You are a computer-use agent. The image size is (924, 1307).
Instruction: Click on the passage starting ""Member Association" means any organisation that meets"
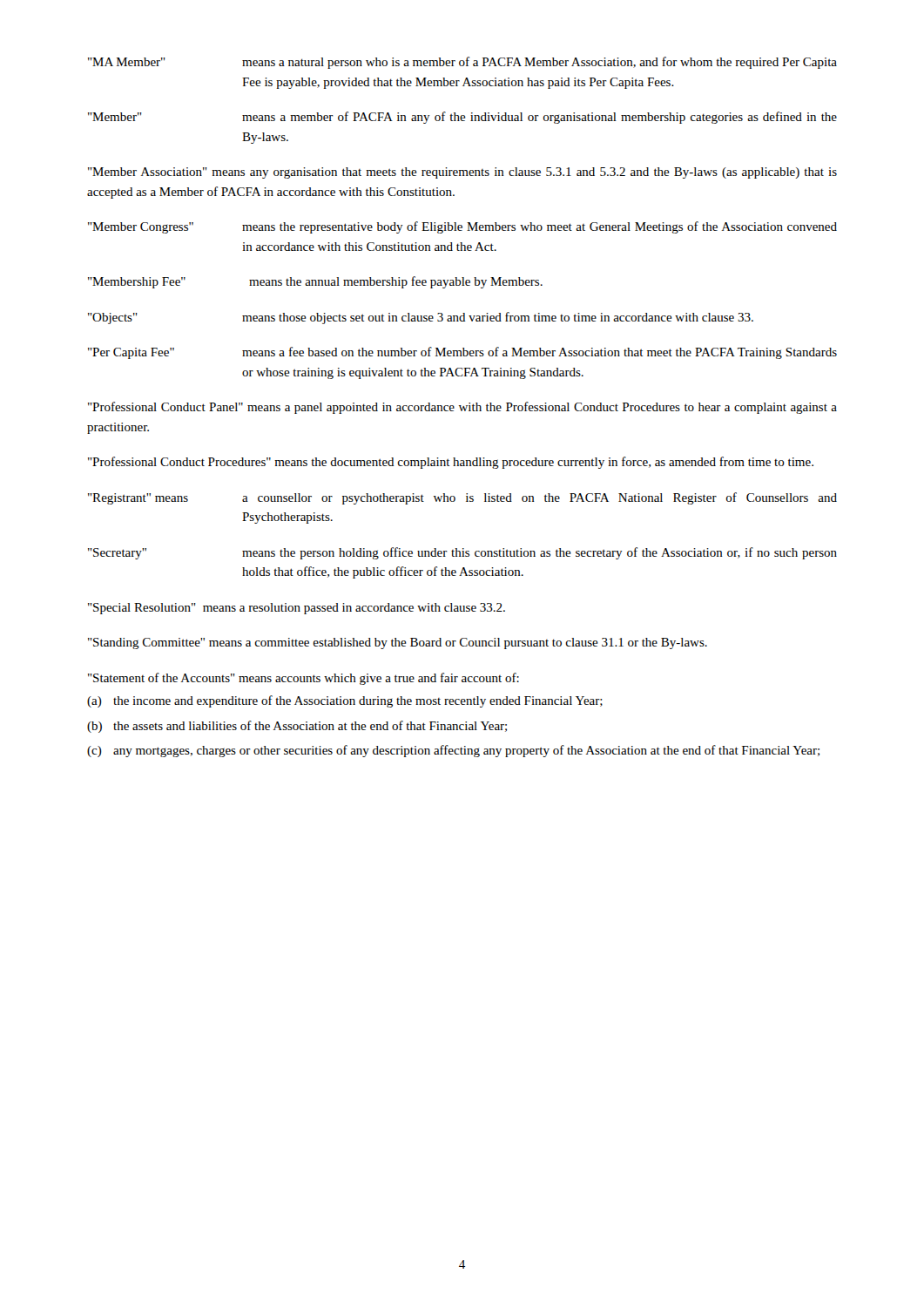tap(462, 182)
